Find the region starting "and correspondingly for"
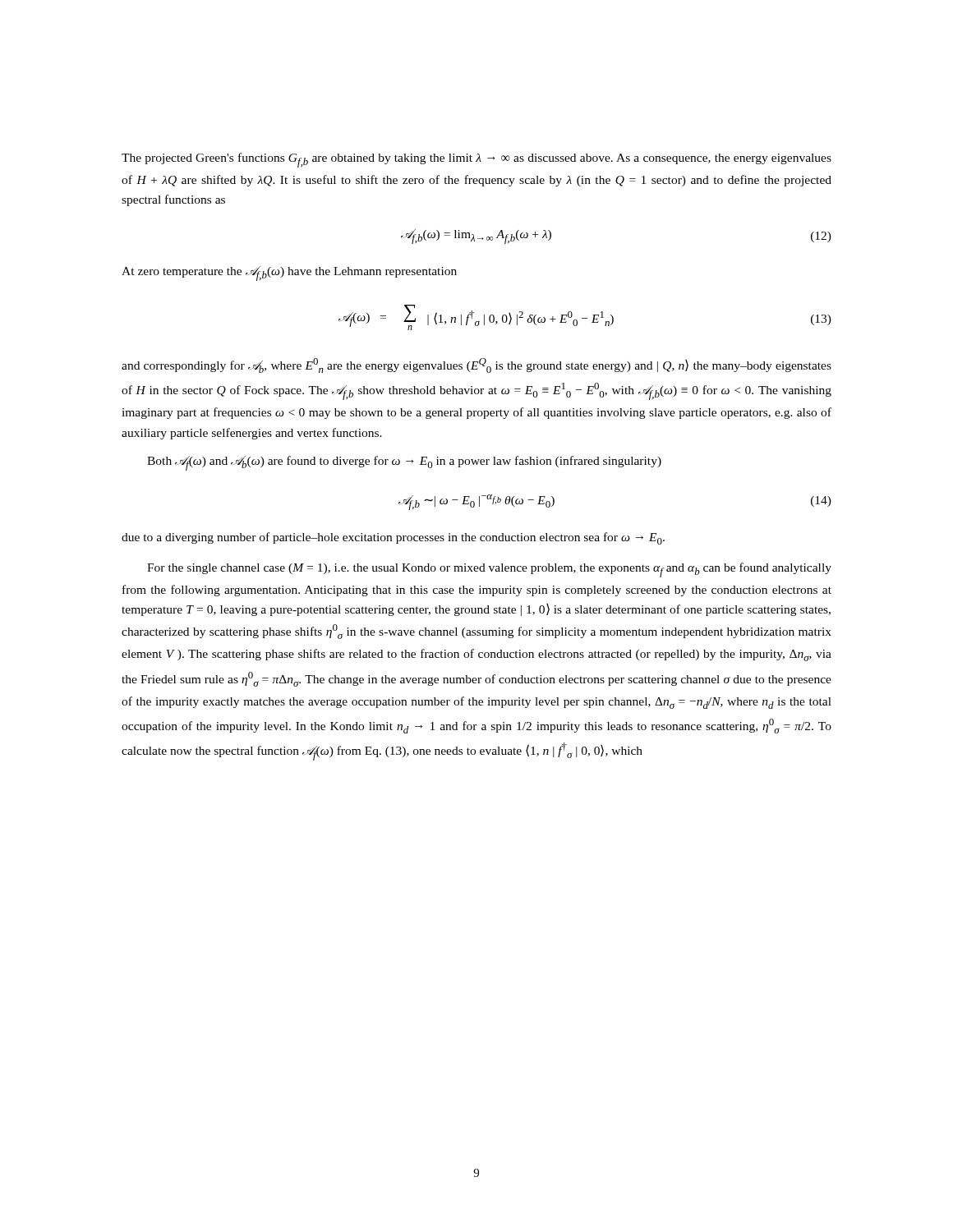Image resolution: width=953 pixels, height=1232 pixels. click(476, 397)
